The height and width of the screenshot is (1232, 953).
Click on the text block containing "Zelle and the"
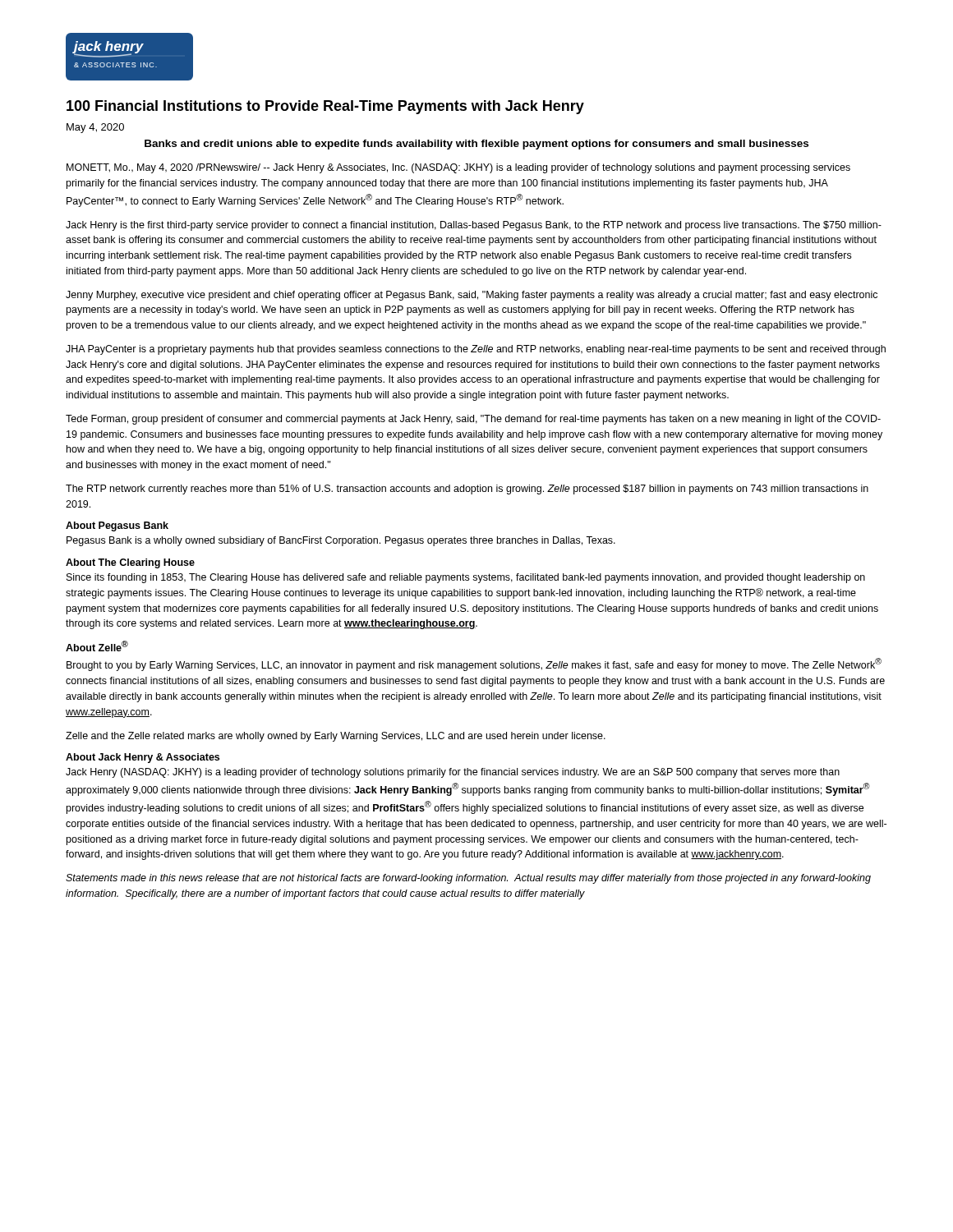336,736
